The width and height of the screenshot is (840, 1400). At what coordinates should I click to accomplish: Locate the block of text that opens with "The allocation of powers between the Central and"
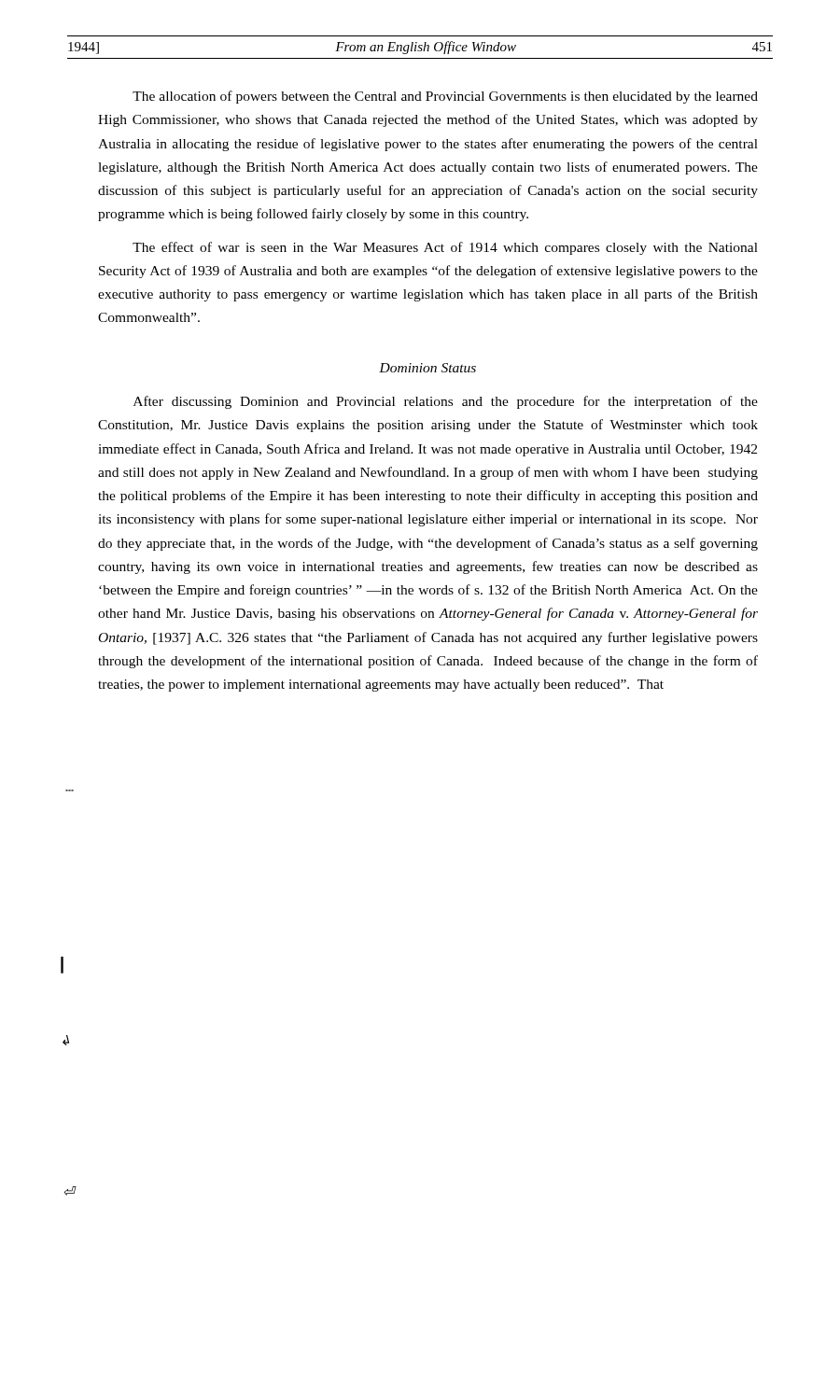point(428,155)
